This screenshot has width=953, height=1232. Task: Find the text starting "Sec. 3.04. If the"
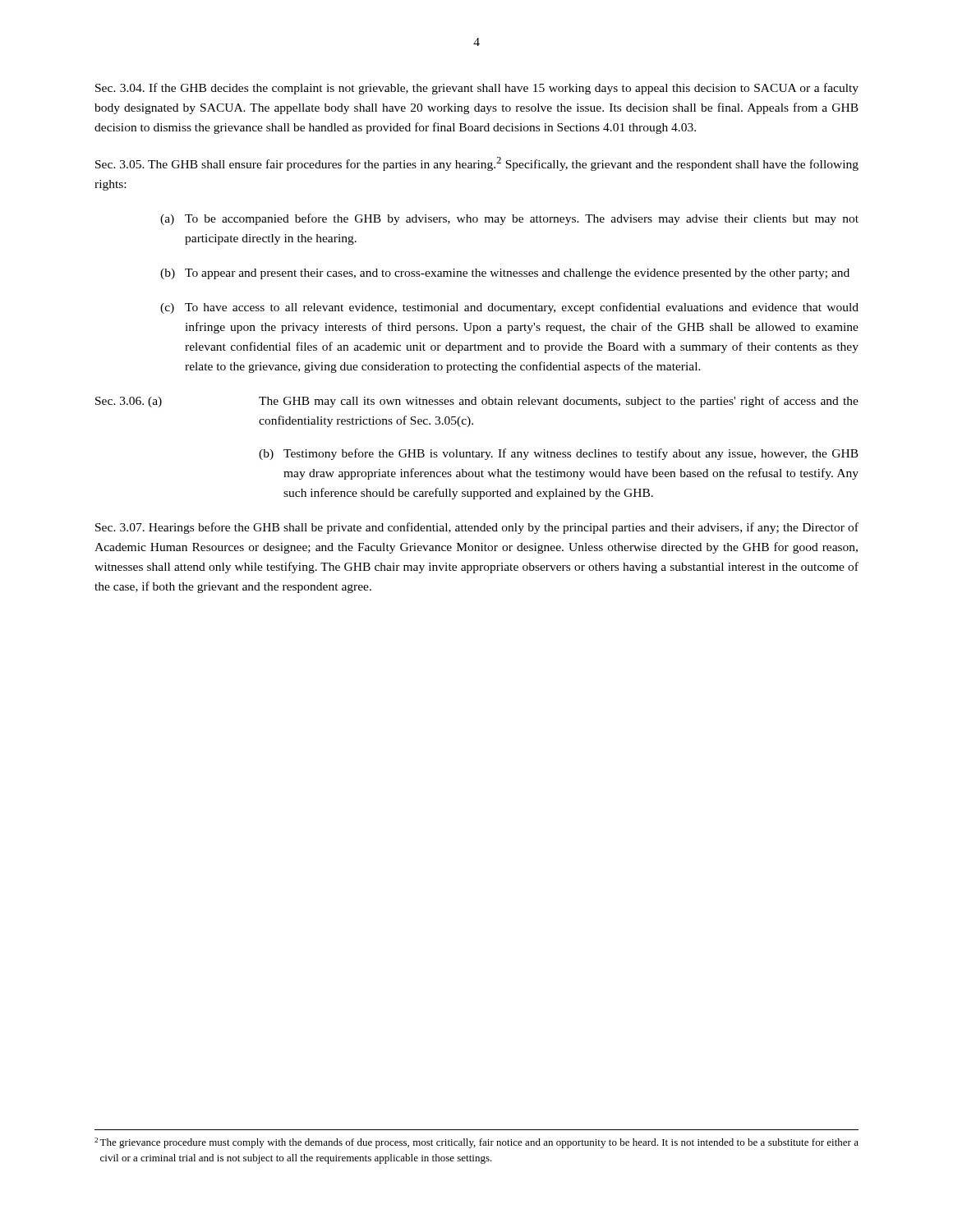(x=476, y=107)
